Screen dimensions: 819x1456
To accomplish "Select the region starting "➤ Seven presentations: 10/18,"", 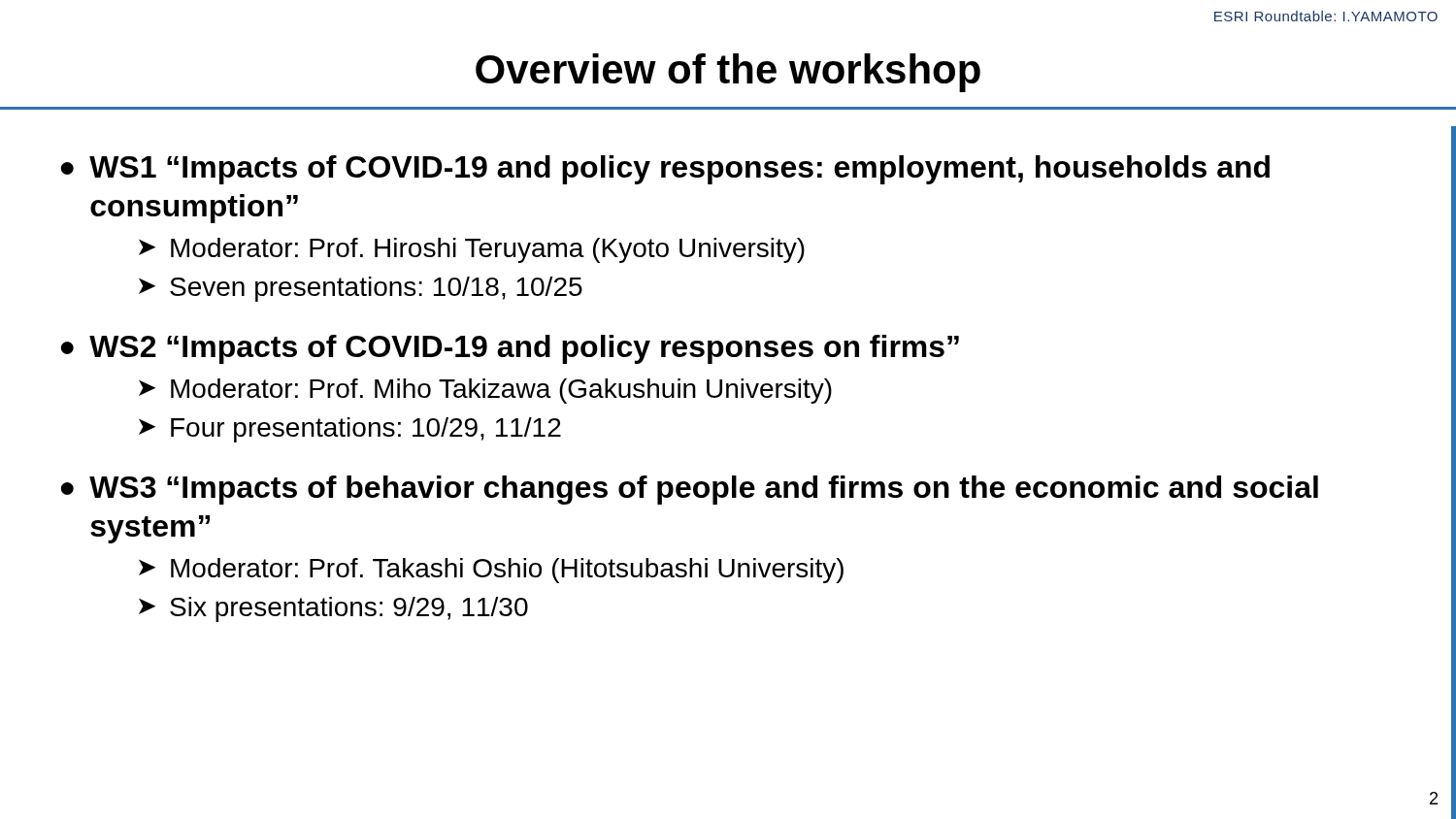I will 359,288.
